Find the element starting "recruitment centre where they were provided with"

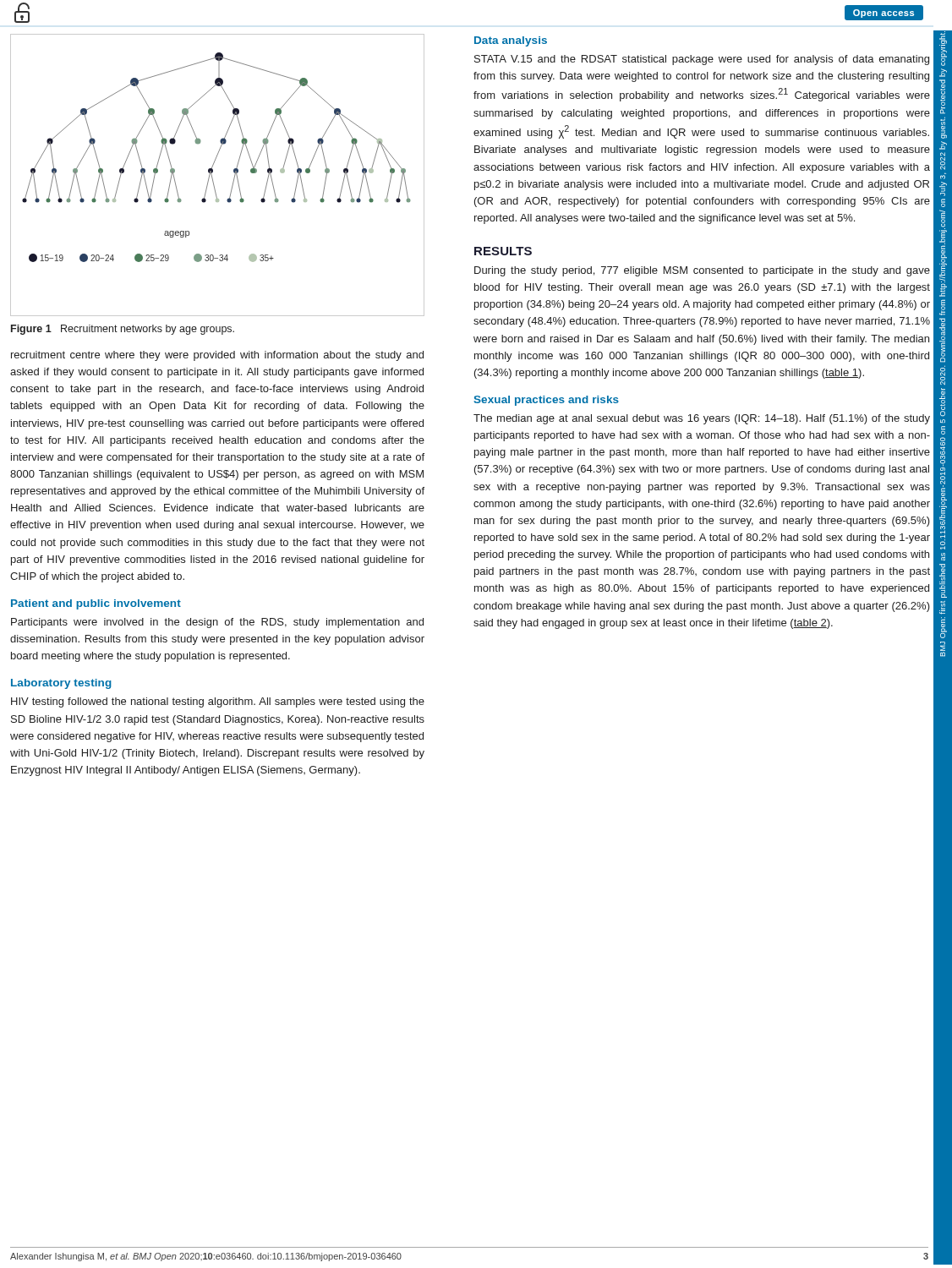click(217, 465)
